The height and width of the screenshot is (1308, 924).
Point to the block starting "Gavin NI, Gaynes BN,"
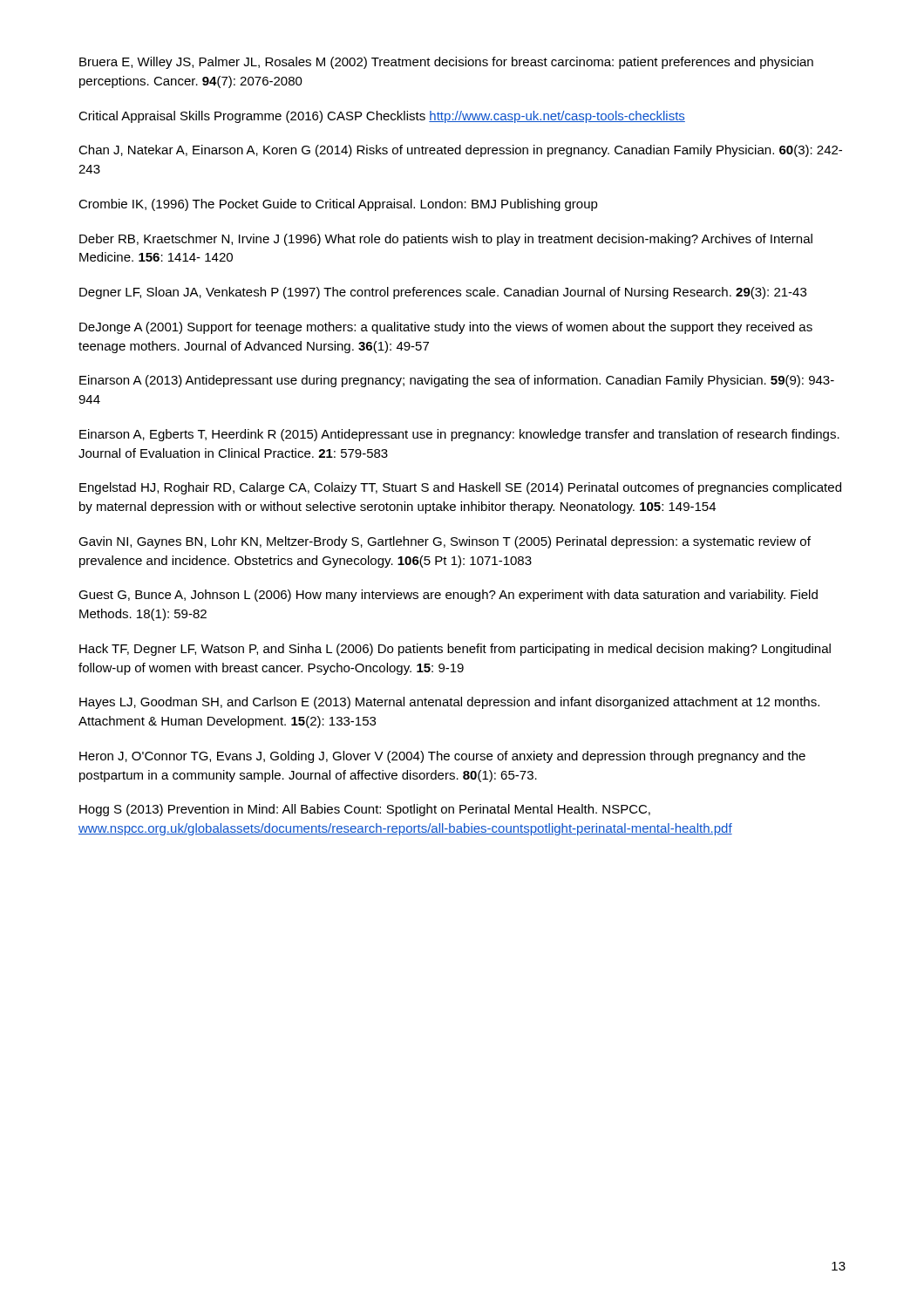[x=444, y=550]
